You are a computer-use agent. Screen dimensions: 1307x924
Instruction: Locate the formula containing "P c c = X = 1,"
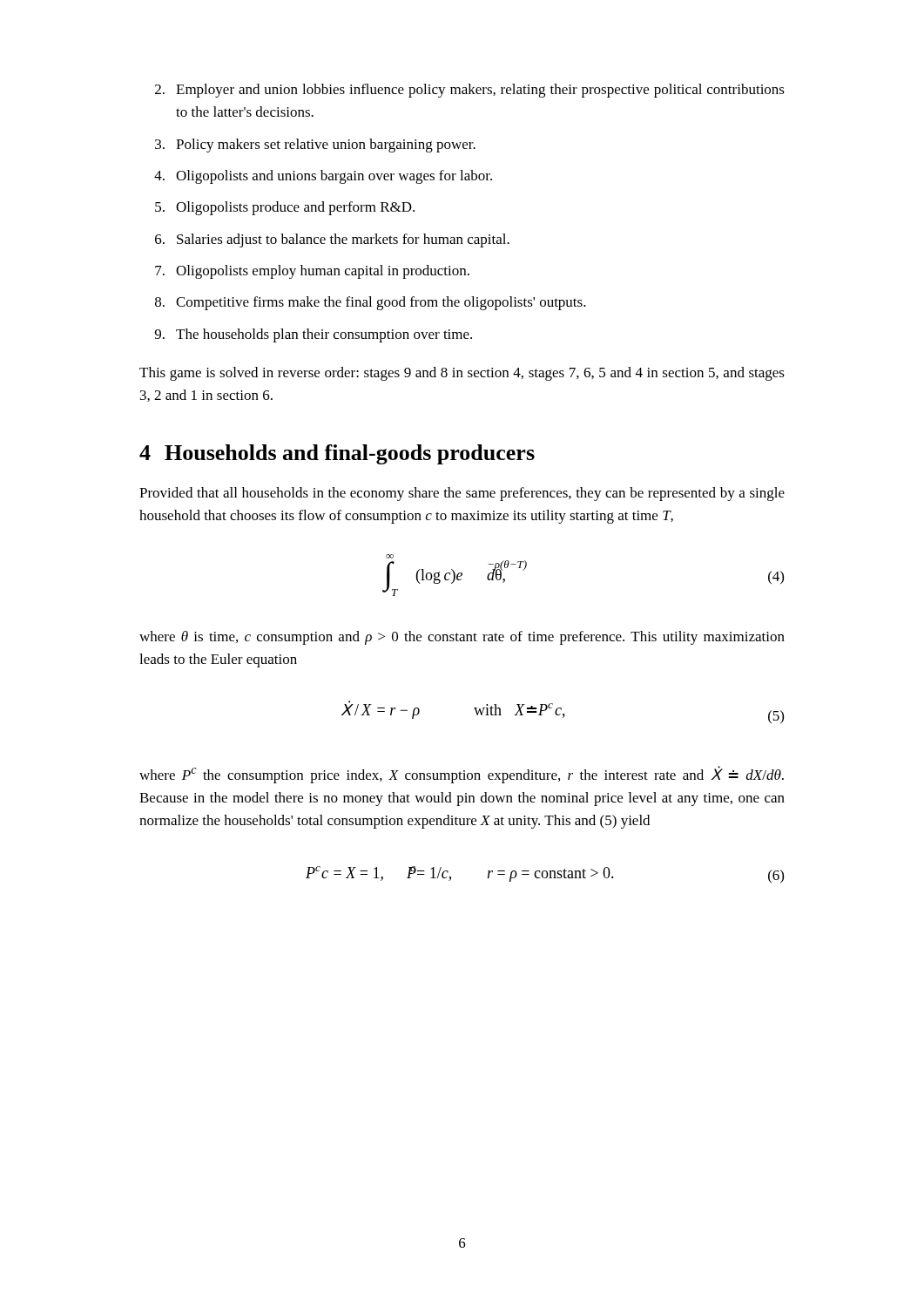coord(541,876)
